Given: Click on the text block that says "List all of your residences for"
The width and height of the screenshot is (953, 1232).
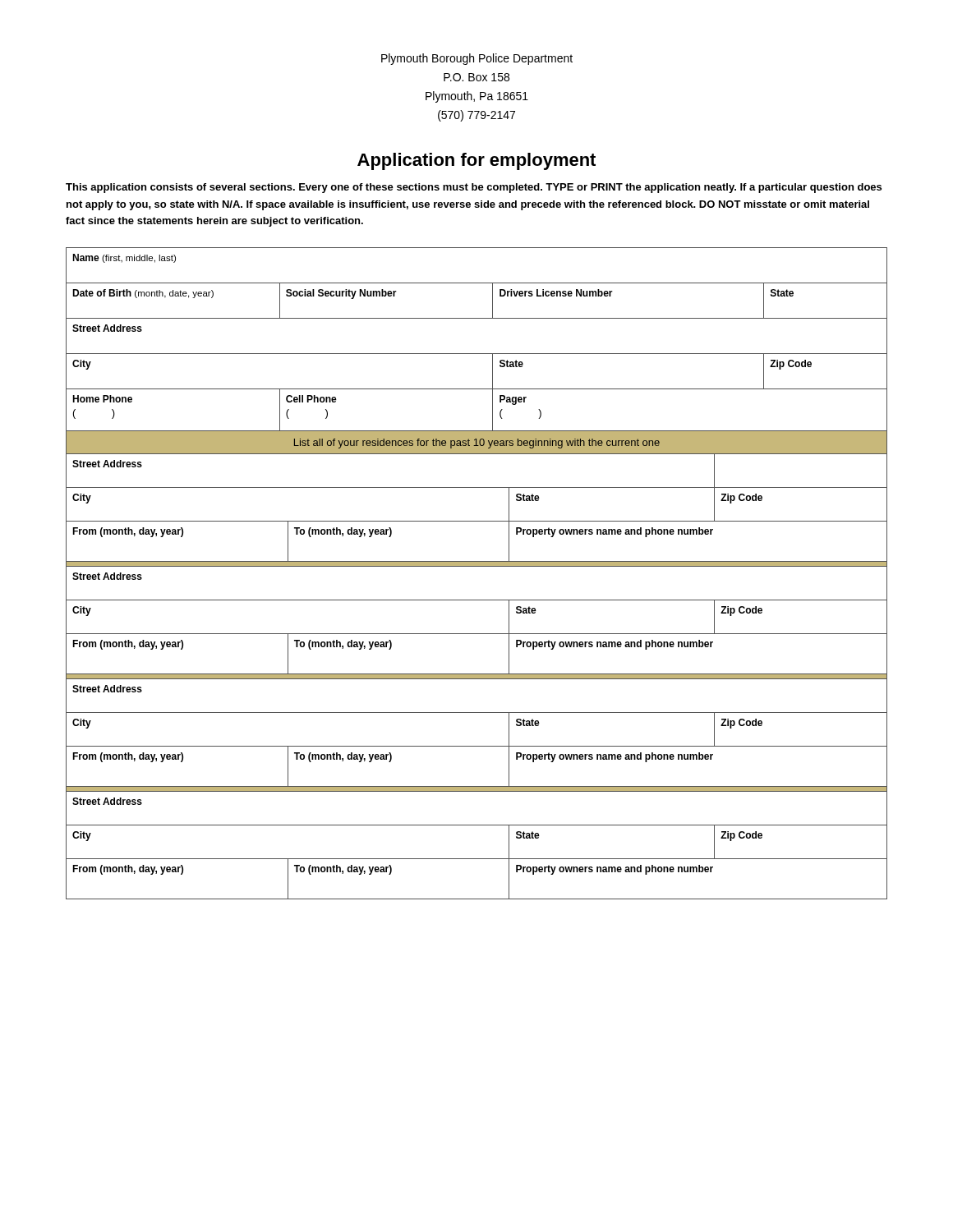Looking at the screenshot, I should [476, 442].
